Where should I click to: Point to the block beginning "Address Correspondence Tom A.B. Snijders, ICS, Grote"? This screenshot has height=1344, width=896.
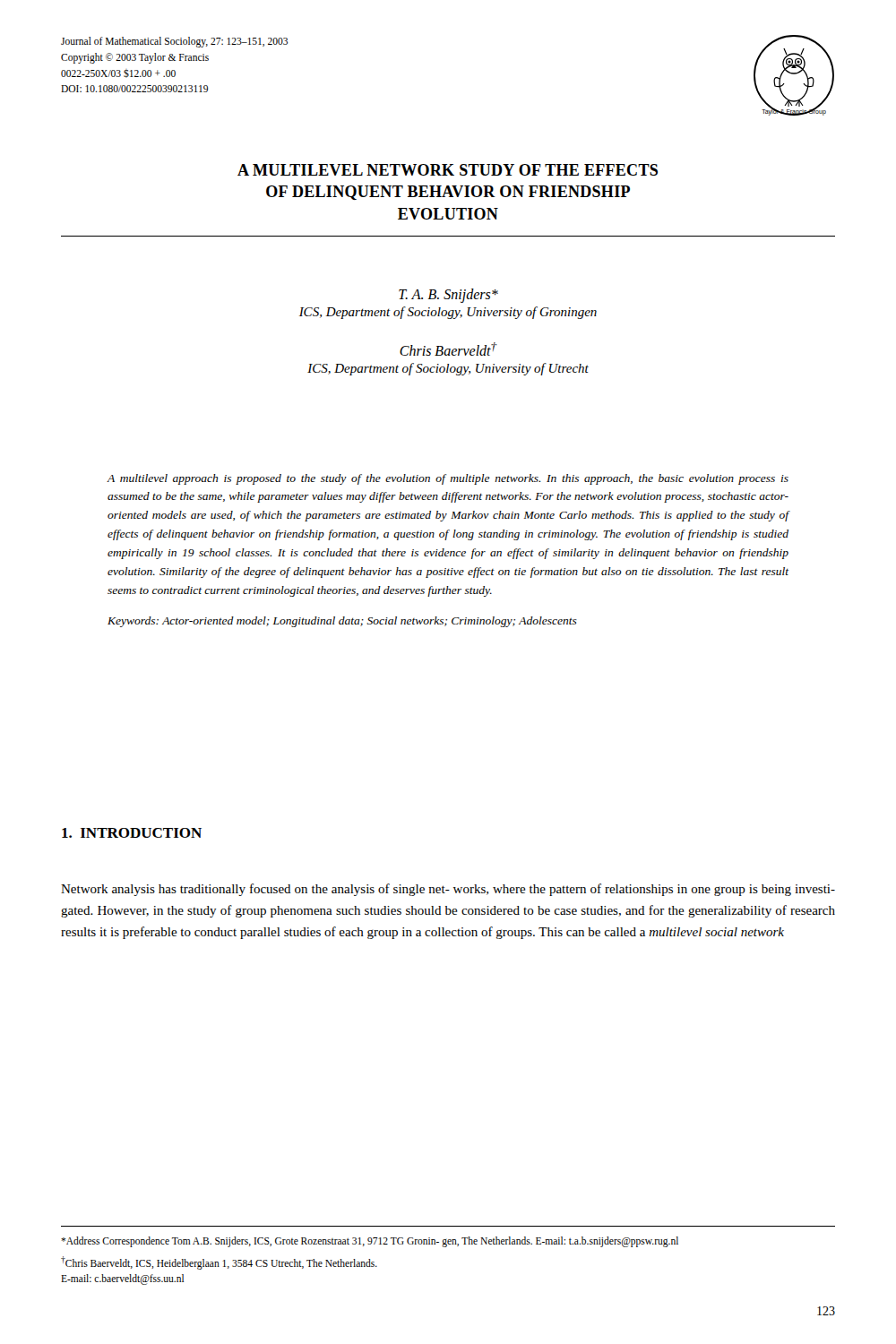click(x=370, y=1241)
